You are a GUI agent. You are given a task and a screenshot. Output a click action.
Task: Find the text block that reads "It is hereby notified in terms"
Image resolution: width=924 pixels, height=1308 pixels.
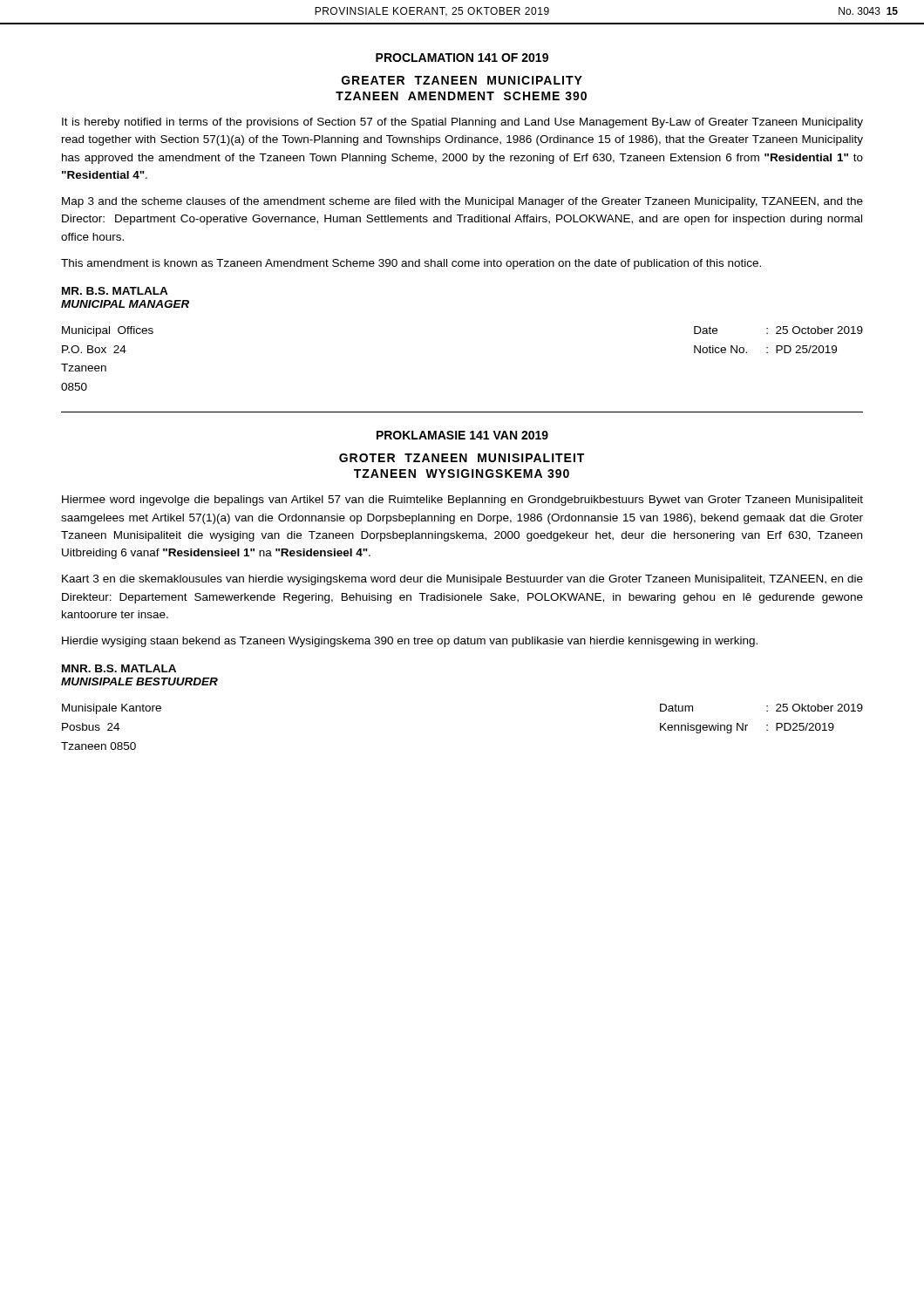click(x=462, y=148)
